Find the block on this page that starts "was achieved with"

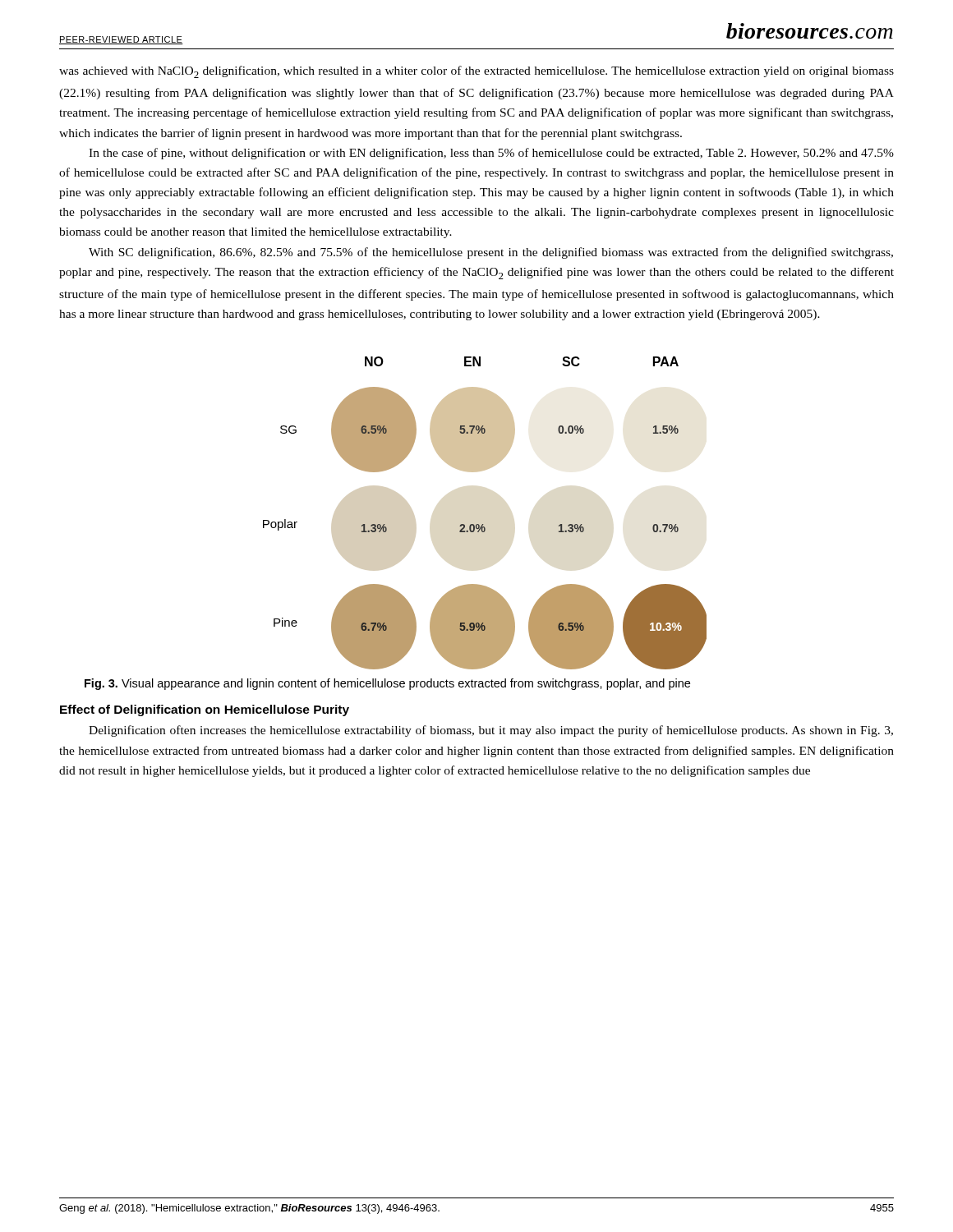coord(476,192)
